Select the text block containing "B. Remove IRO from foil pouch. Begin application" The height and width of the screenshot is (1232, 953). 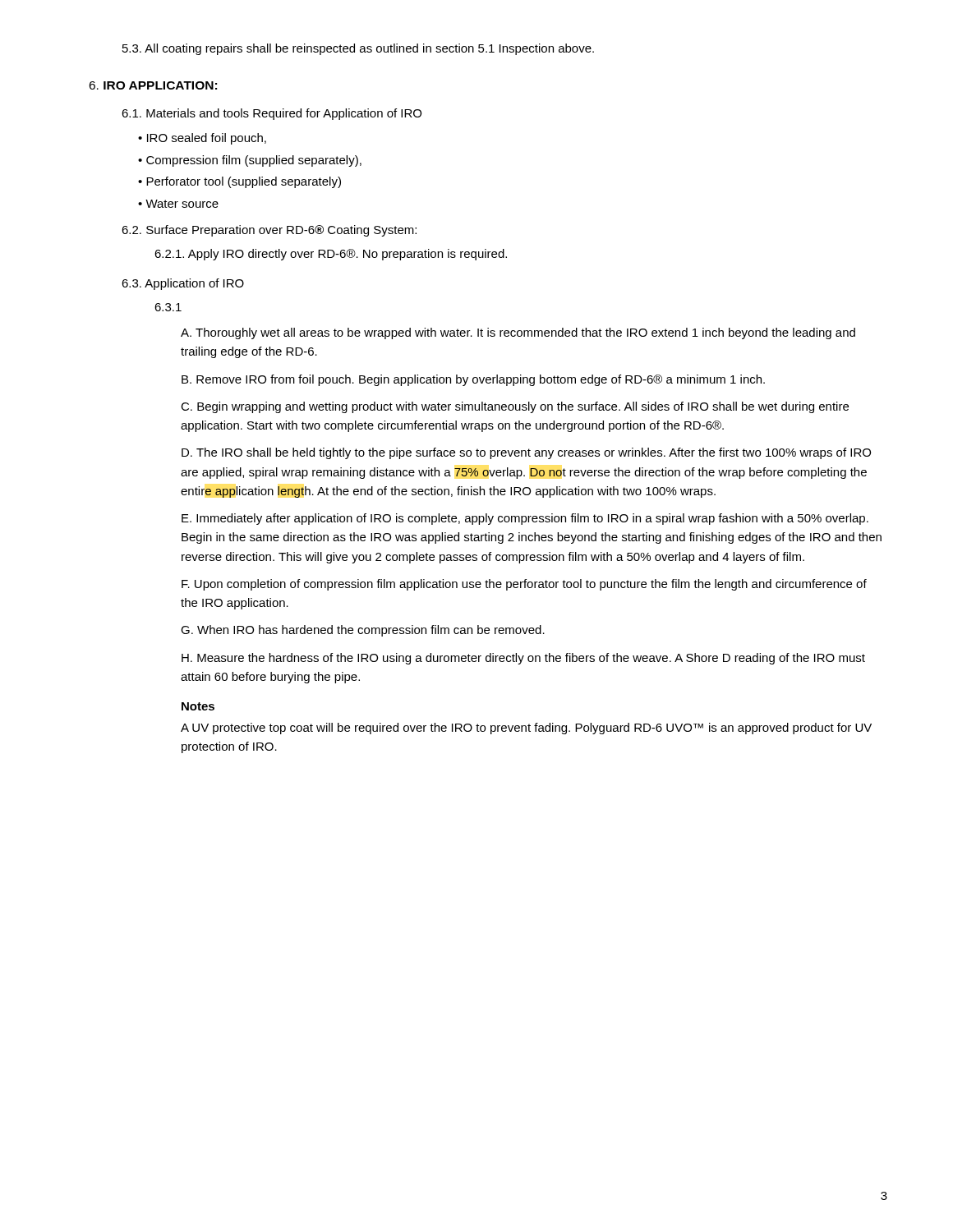(473, 379)
